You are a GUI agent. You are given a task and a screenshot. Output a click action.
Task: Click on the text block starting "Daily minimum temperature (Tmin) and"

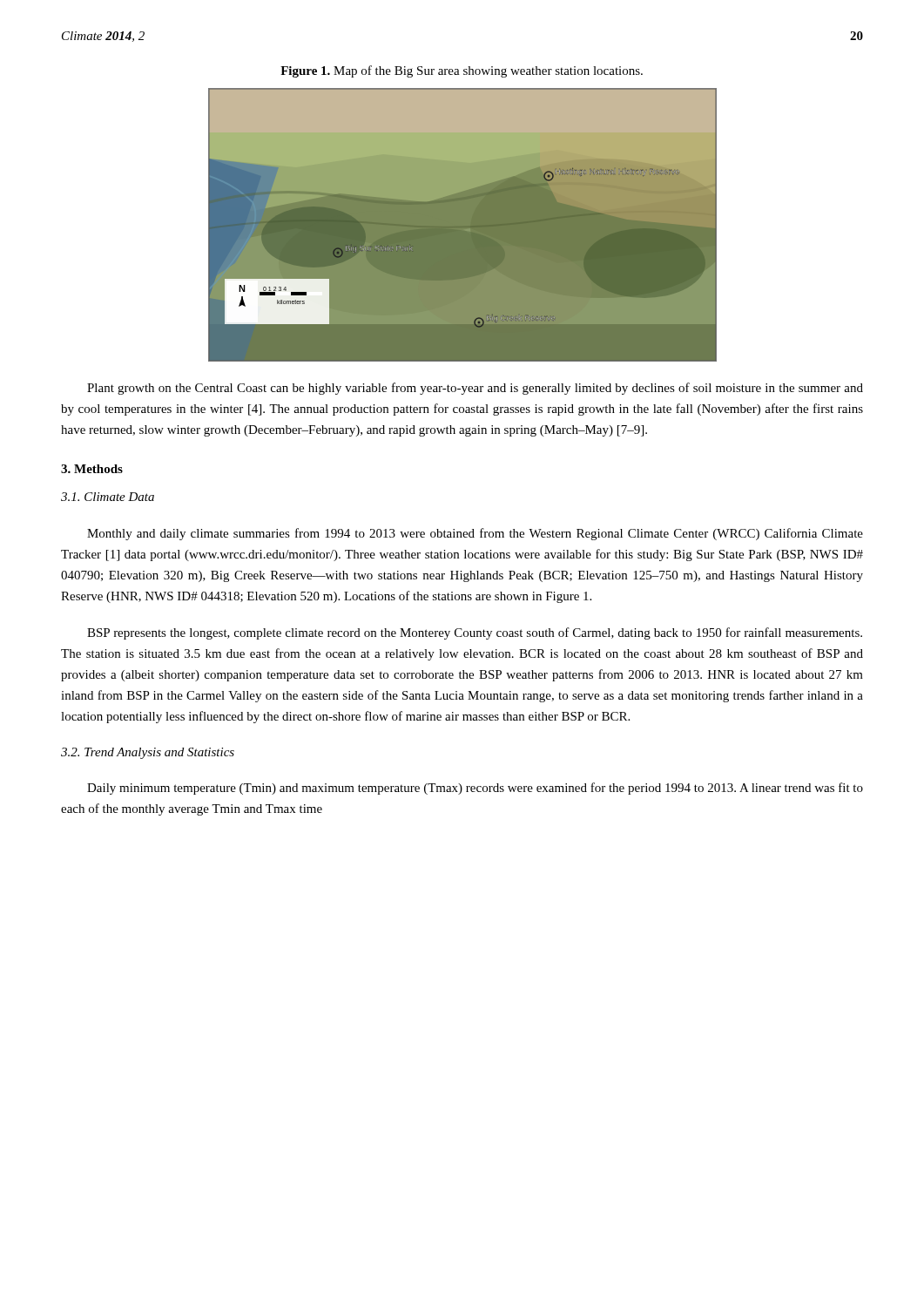tap(462, 798)
